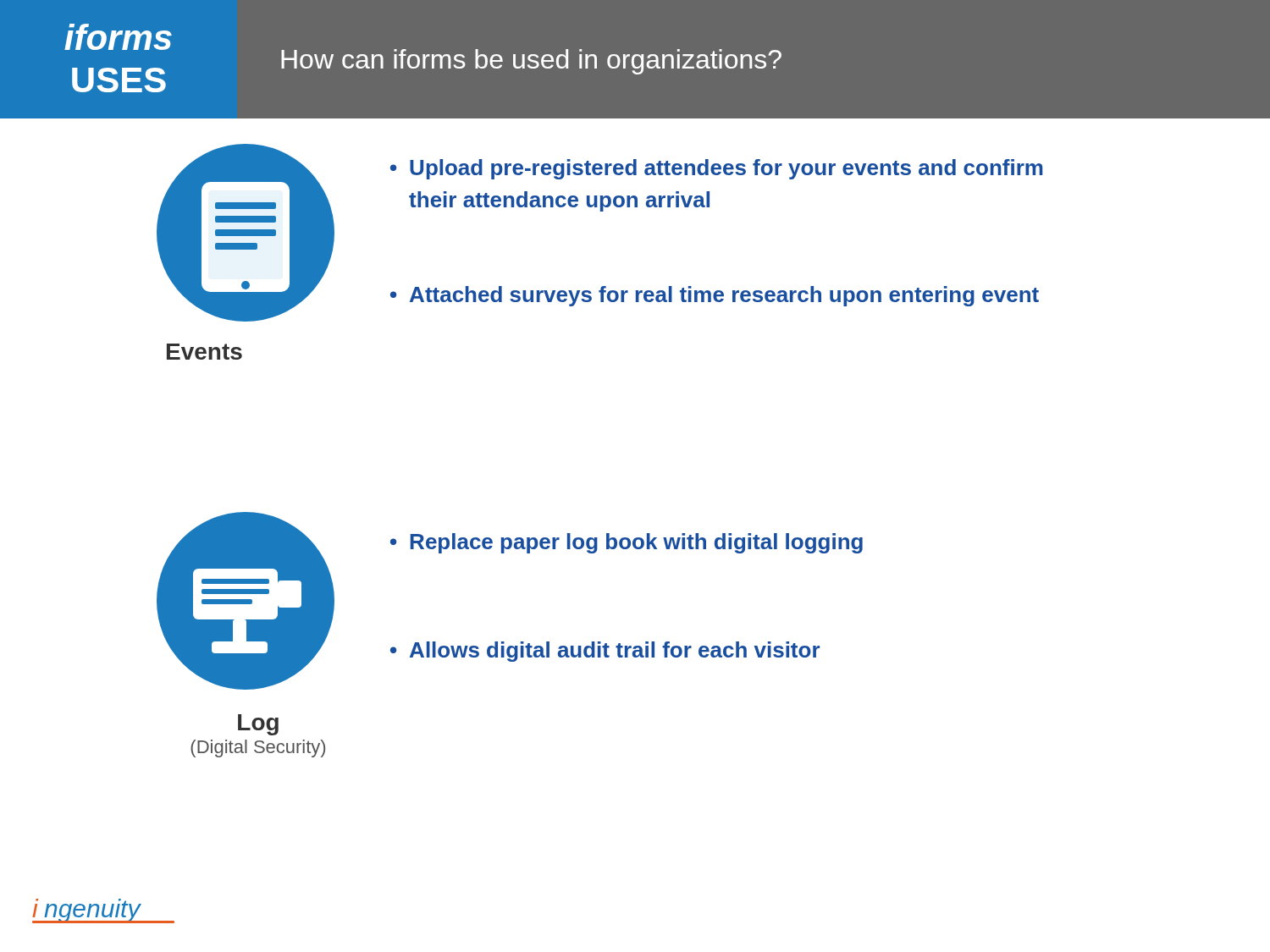
Task: Locate the logo
Action: pos(108,908)
